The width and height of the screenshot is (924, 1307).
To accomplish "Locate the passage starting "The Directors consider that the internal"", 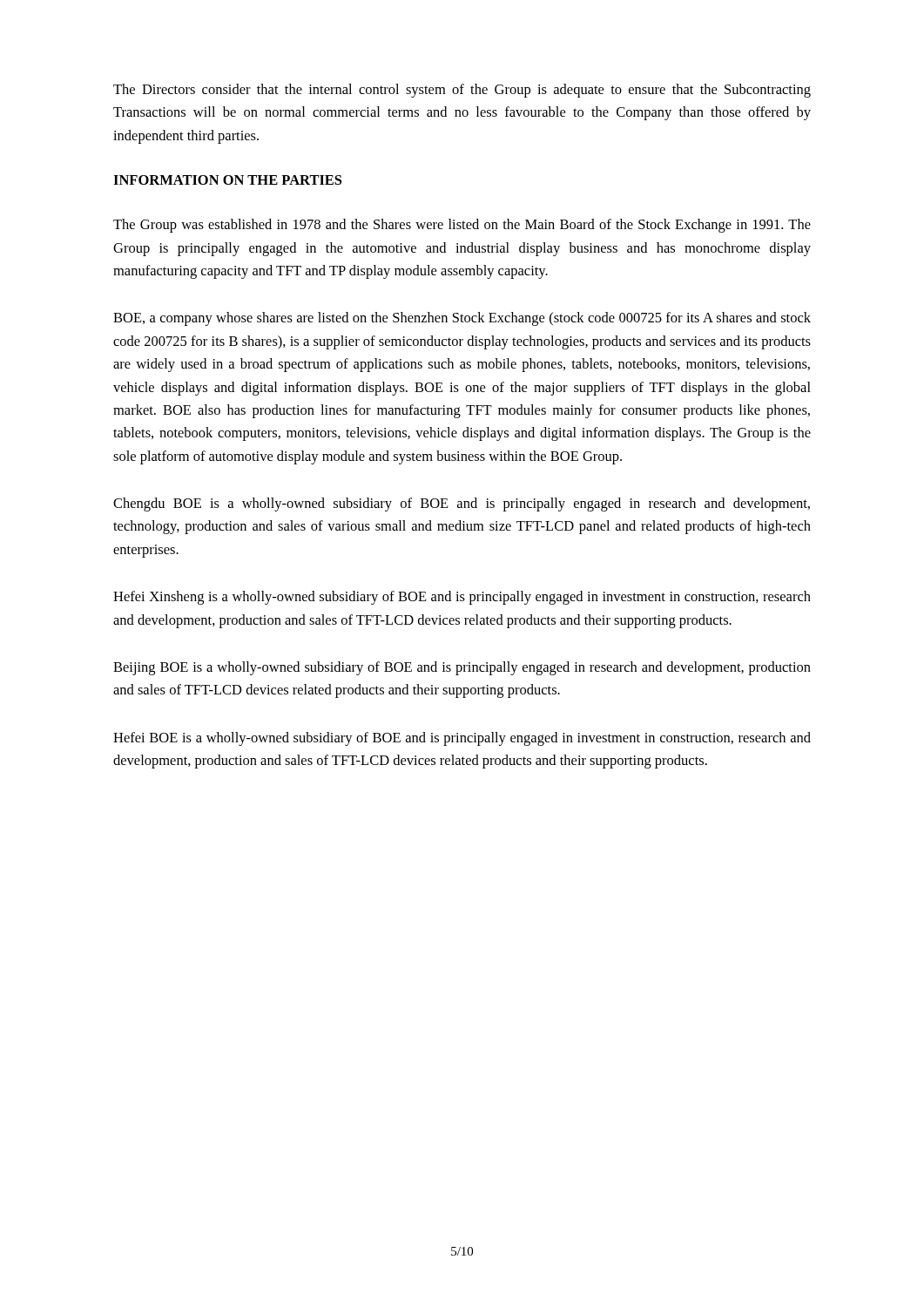I will point(462,112).
